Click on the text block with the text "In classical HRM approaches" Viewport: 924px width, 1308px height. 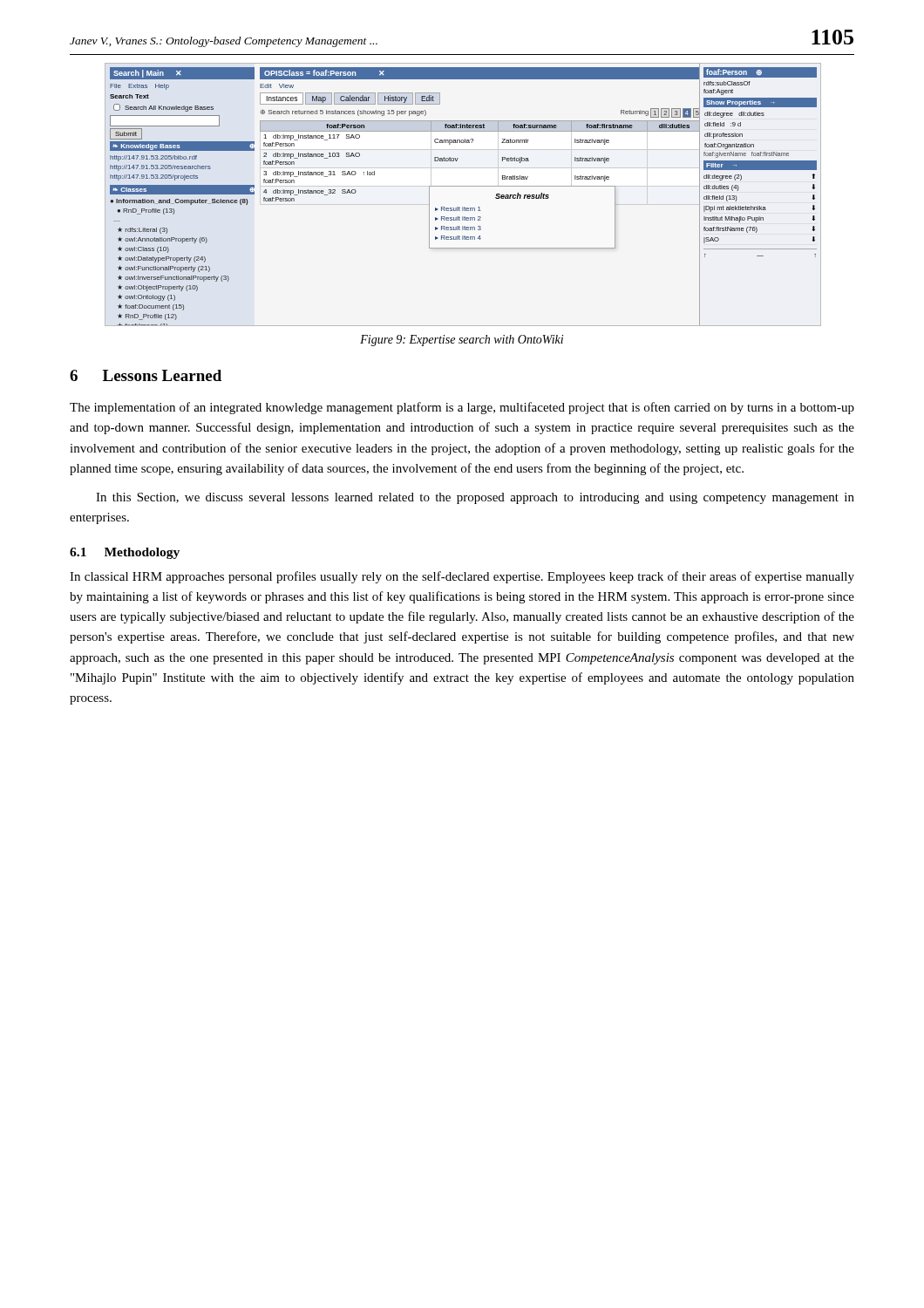pos(462,637)
